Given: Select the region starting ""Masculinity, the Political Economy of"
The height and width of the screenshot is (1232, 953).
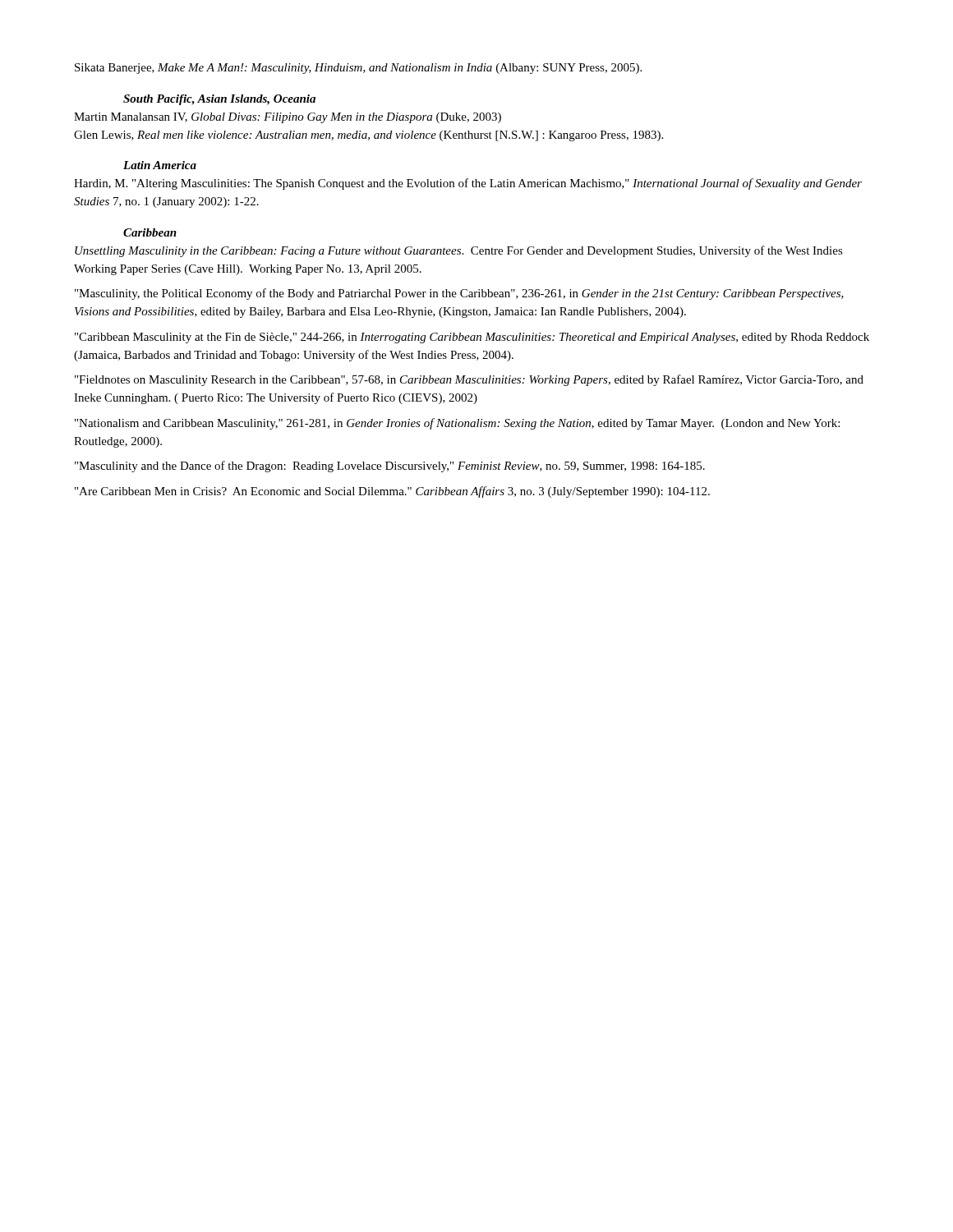Looking at the screenshot, I should coord(476,303).
